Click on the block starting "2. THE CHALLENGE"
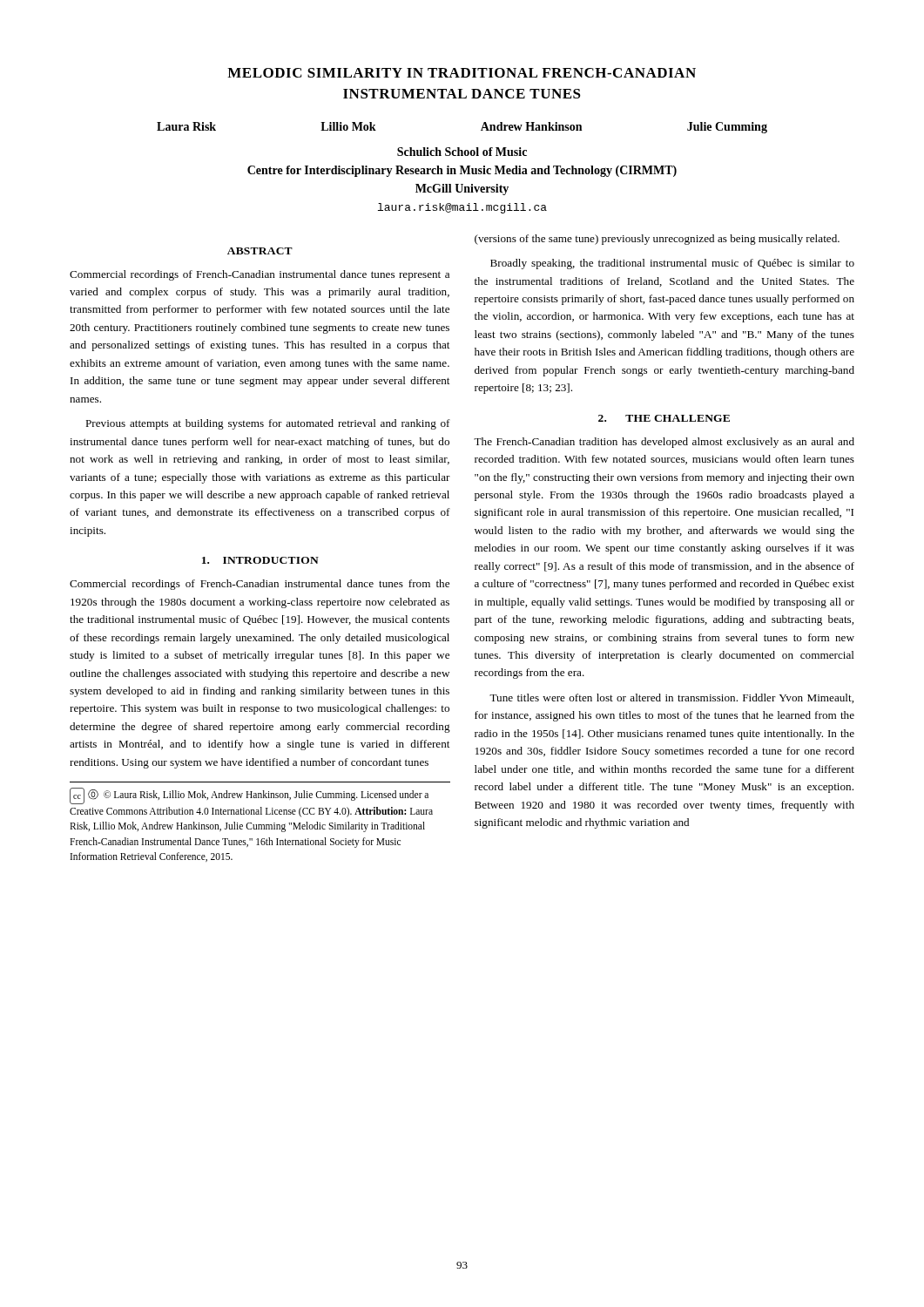The image size is (924, 1307). [664, 417]
